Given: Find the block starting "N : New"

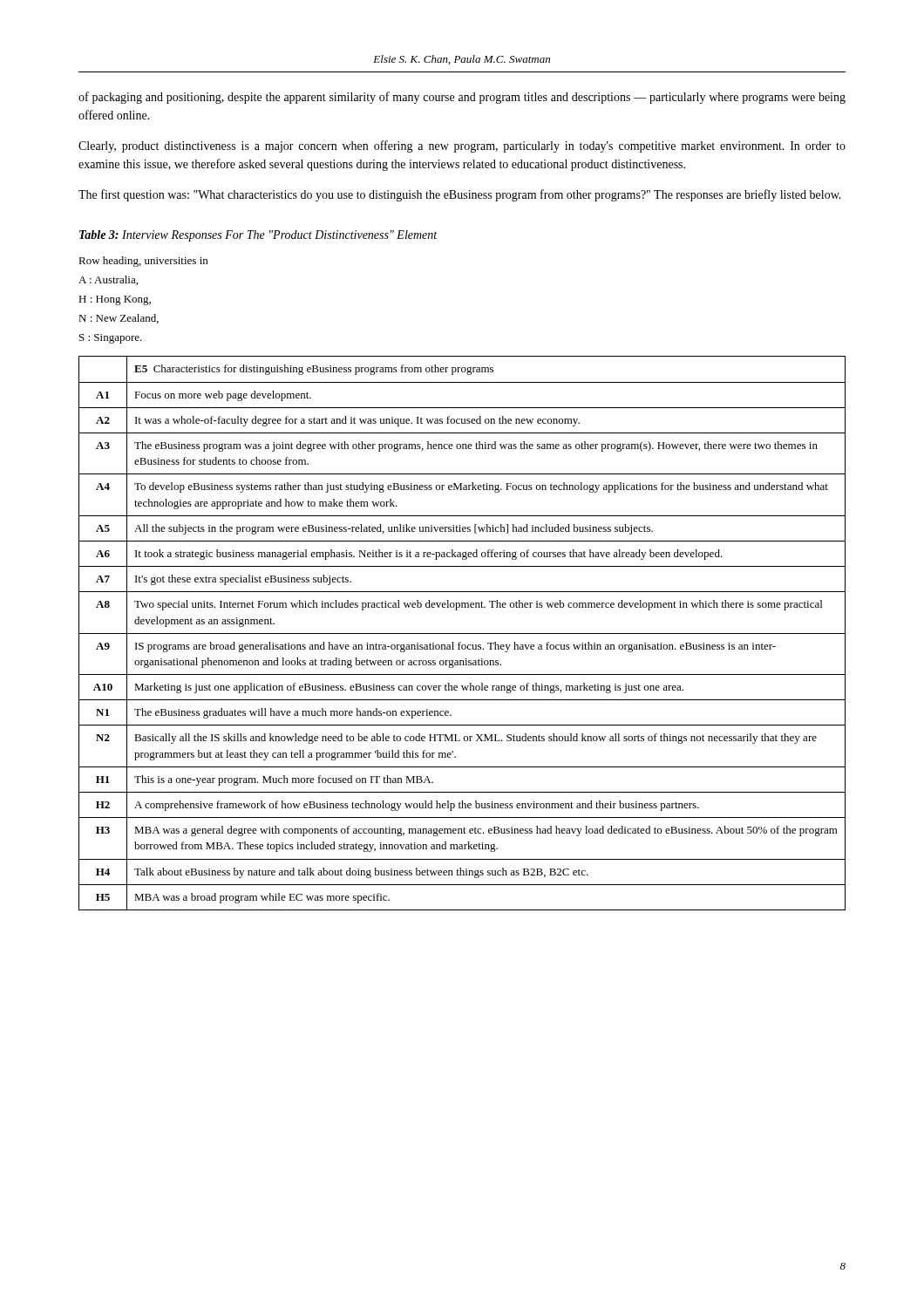Looking at the screenshot, I should point(119,318).
